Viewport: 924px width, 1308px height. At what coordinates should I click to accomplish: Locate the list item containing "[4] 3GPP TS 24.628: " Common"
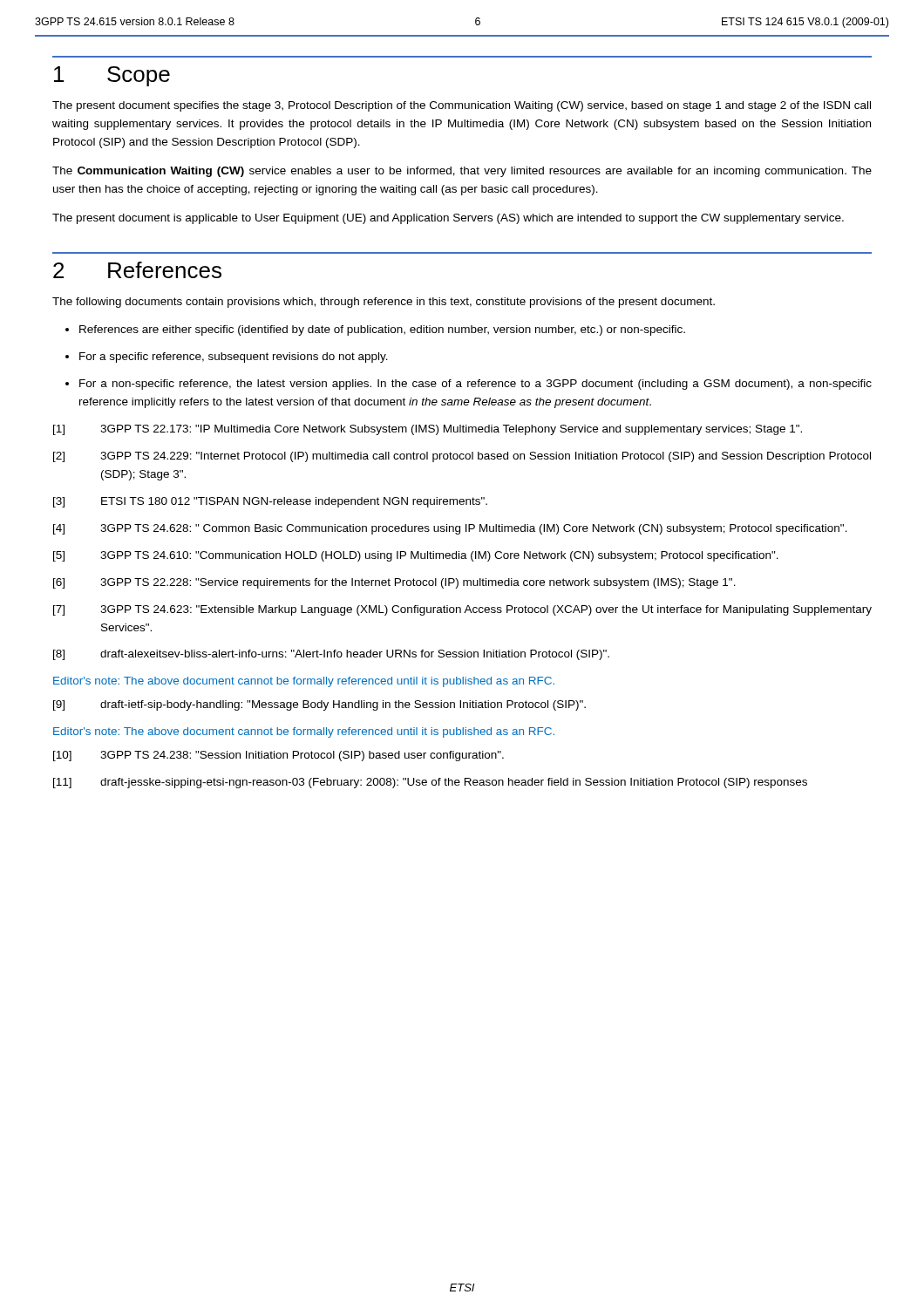tap(462, 529)
